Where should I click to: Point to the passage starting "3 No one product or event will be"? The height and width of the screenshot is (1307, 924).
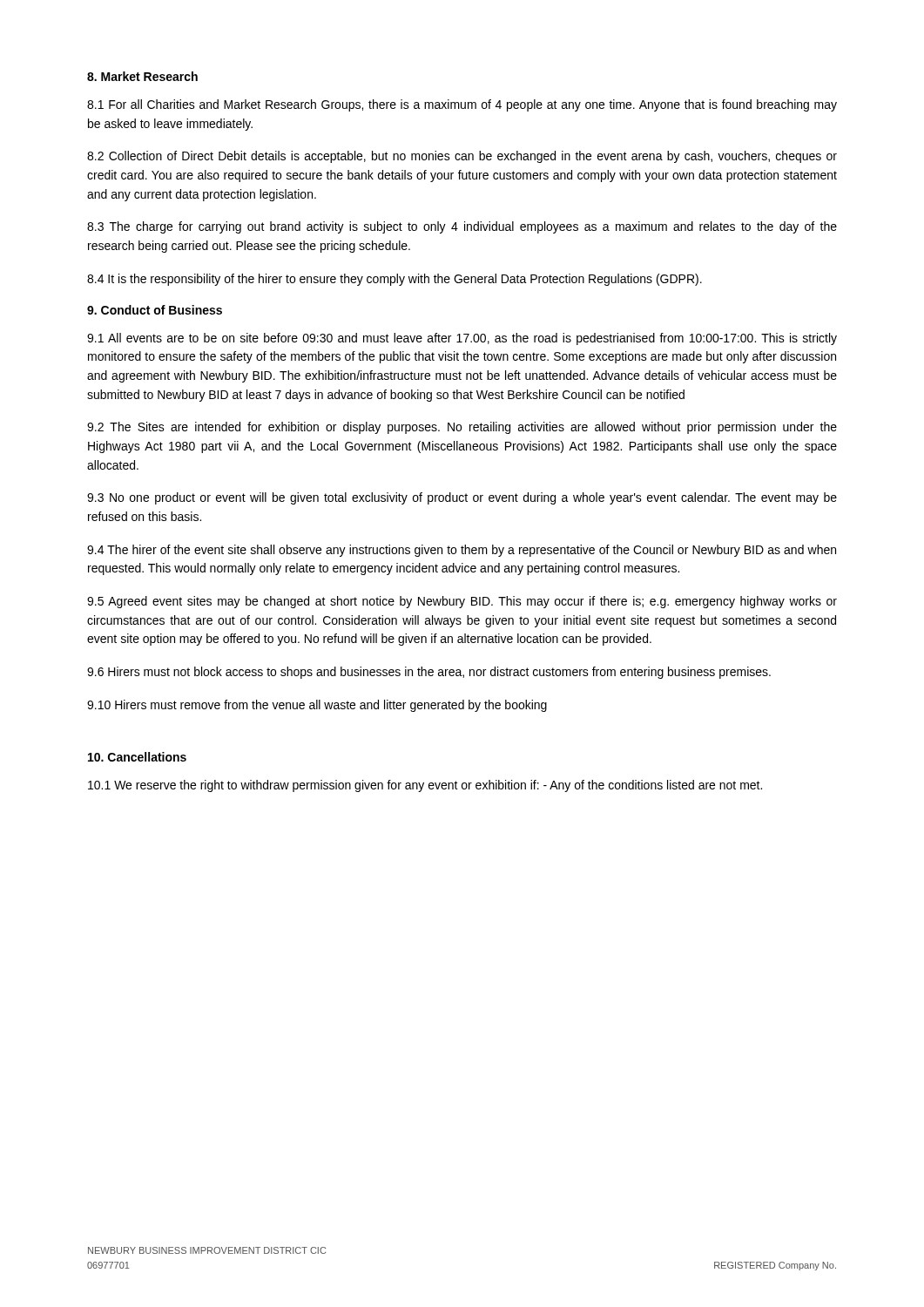(462, 507)
